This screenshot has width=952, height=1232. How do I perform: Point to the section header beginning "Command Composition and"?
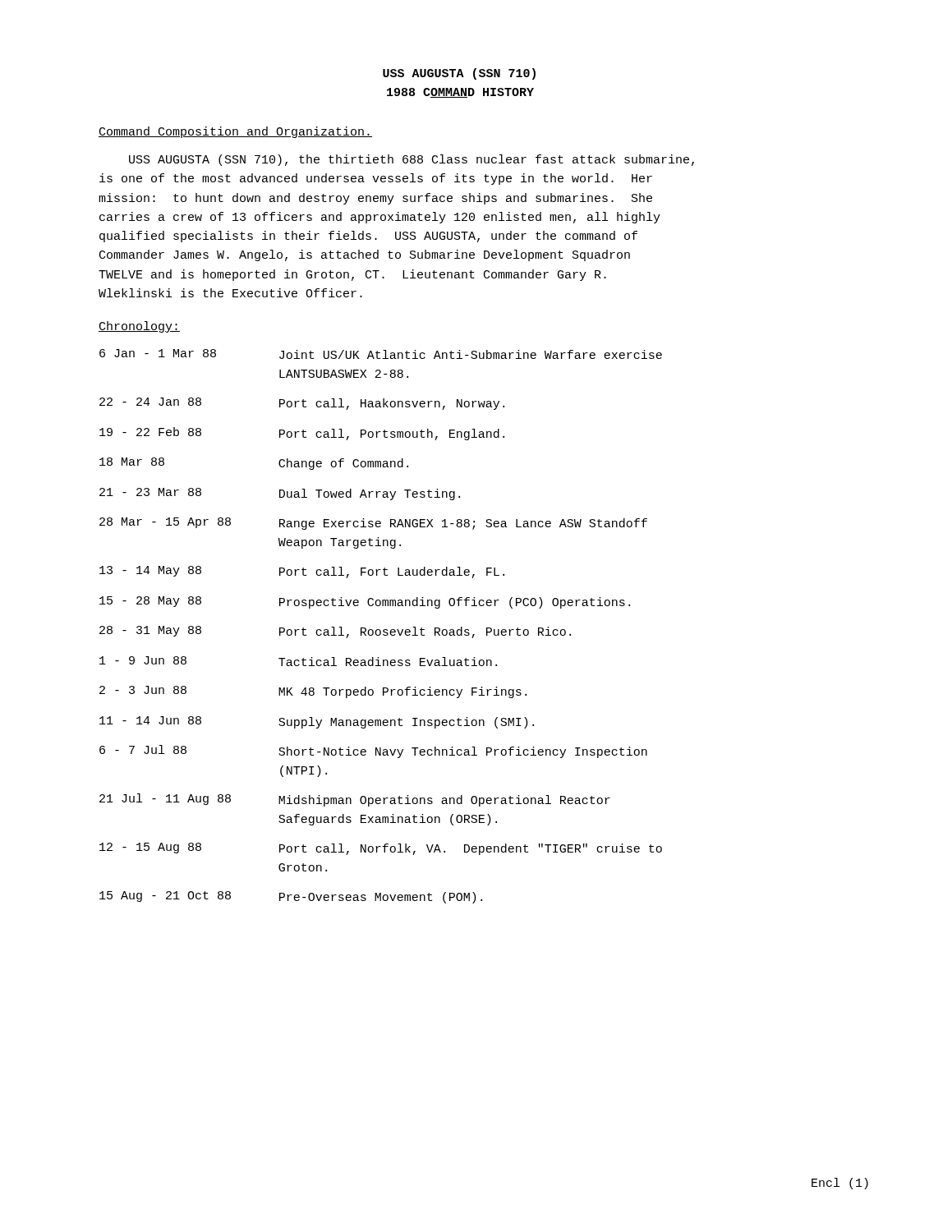click(235, 133)
